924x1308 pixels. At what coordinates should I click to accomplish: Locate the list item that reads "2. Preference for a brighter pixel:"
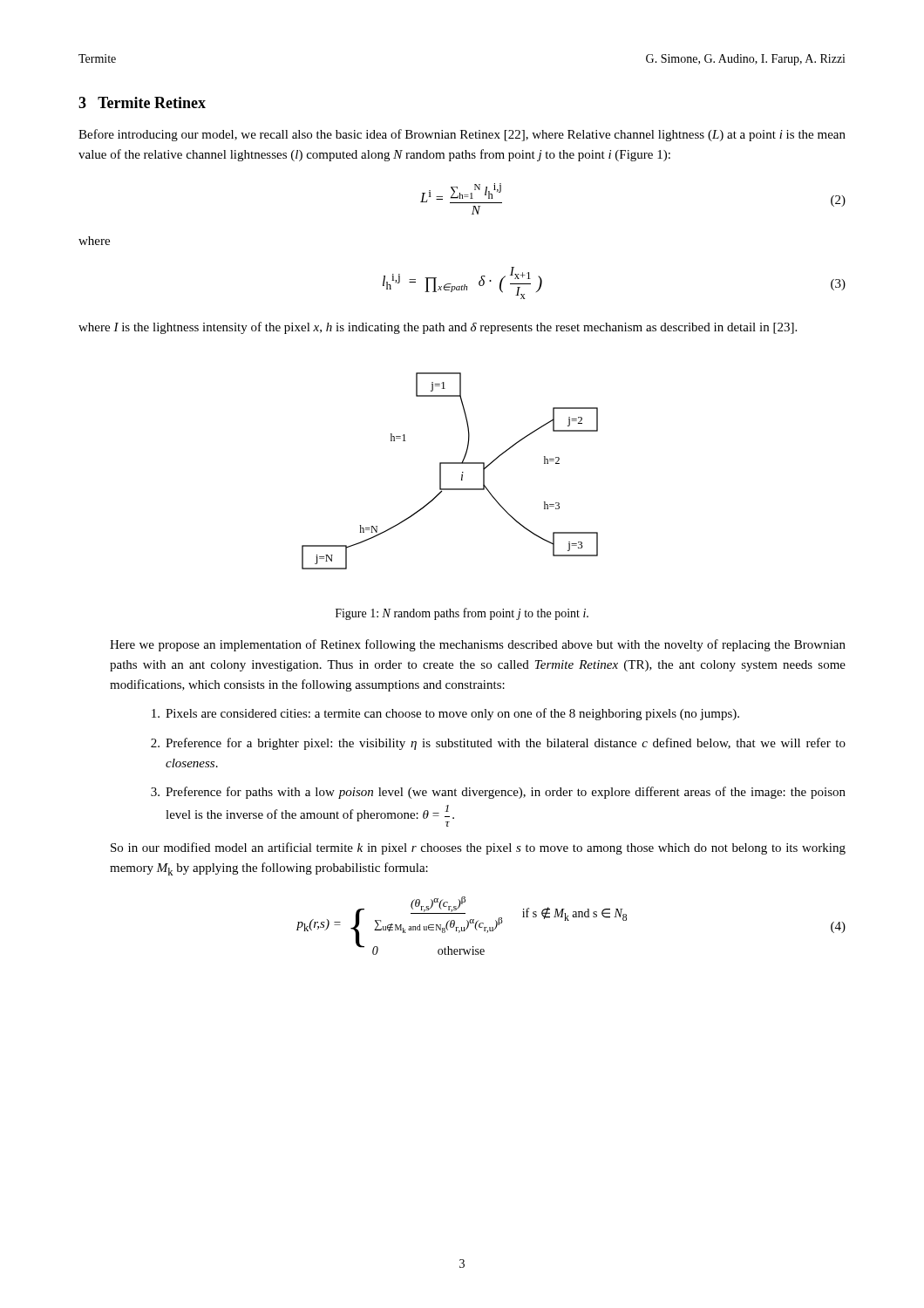493,753
